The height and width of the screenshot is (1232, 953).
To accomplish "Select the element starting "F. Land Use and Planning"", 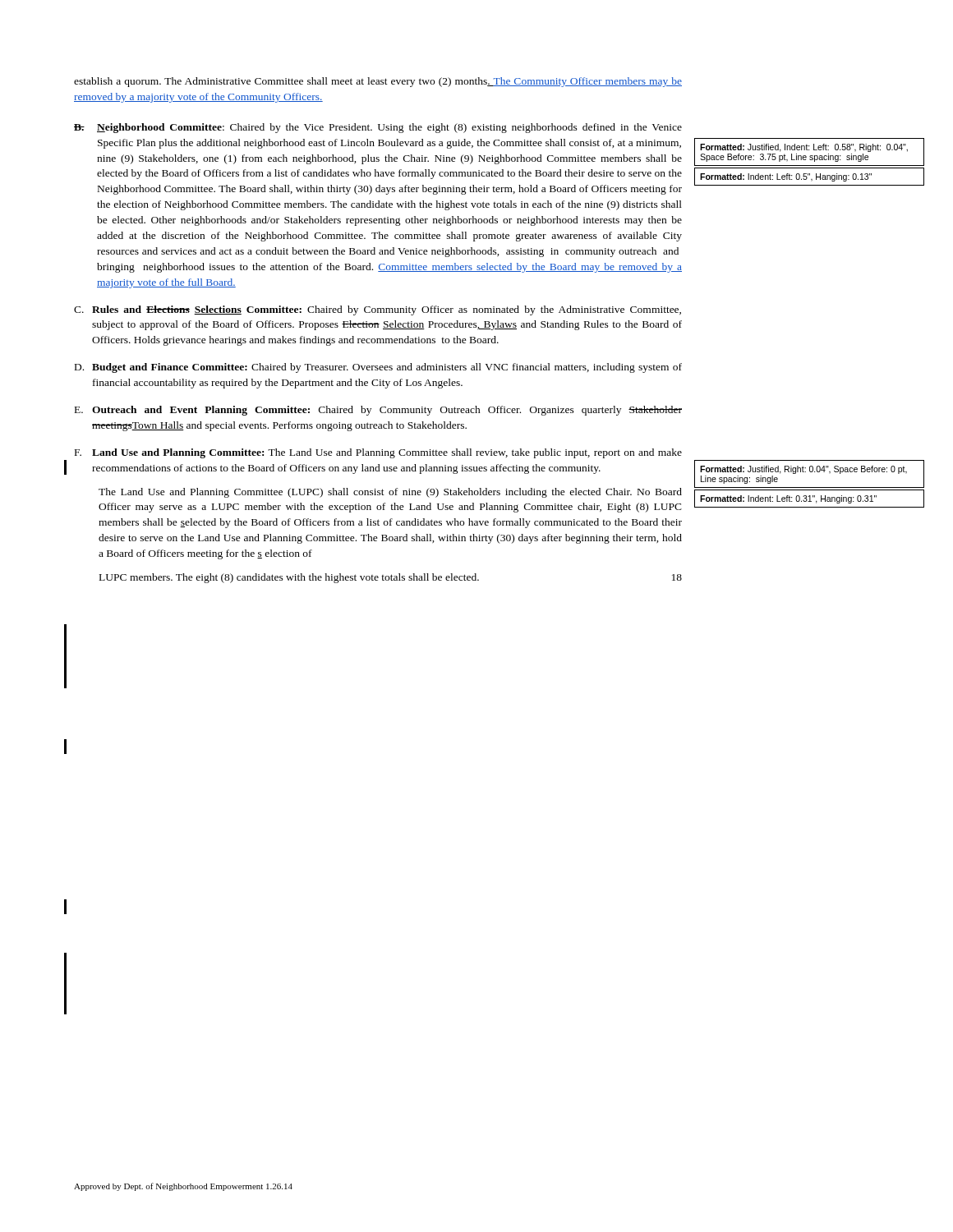I will click(378, 461).
